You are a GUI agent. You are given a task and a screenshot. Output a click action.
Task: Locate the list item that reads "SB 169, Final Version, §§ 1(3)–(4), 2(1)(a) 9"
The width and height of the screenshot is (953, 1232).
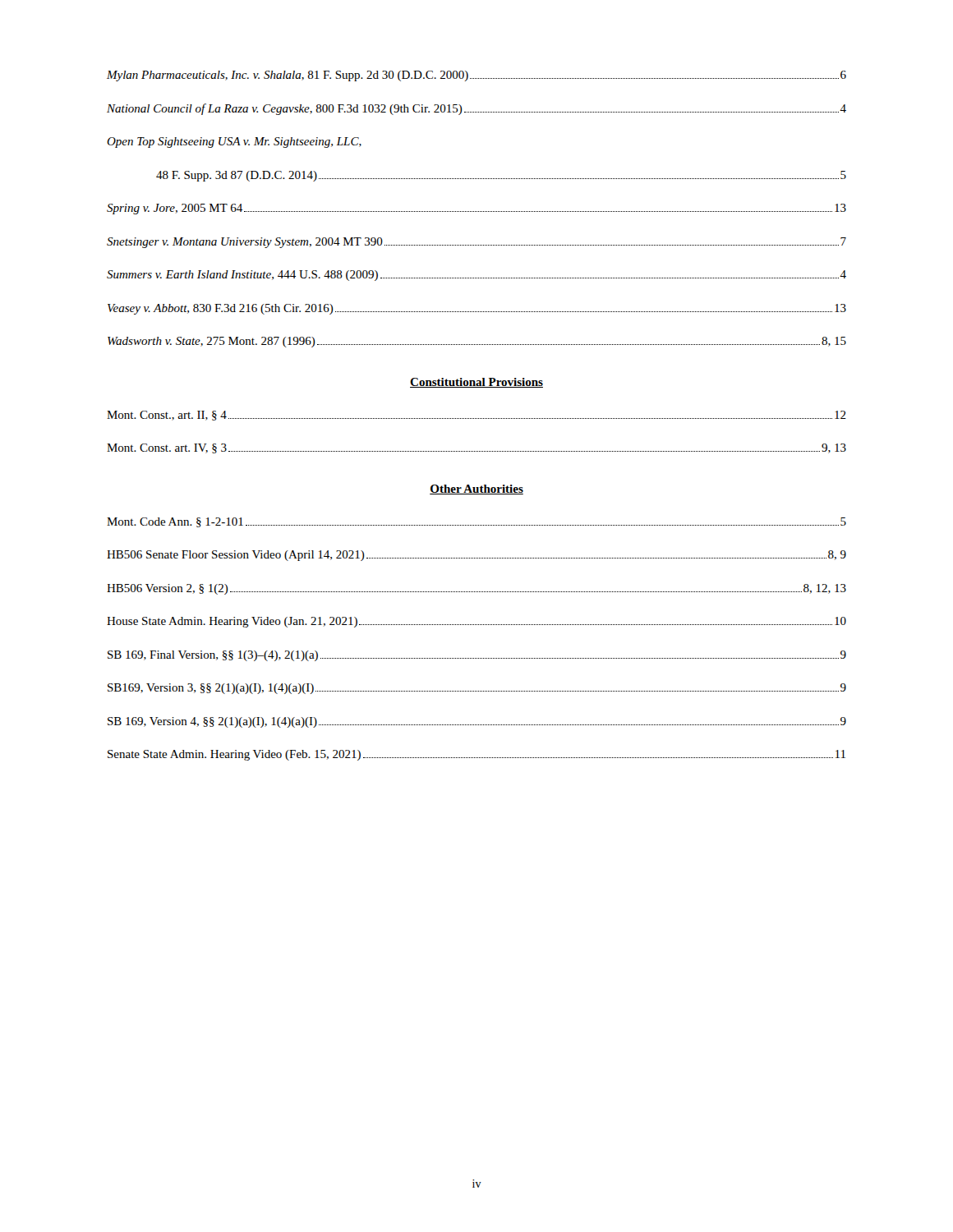pyautogui.click(x=476, y=654)
